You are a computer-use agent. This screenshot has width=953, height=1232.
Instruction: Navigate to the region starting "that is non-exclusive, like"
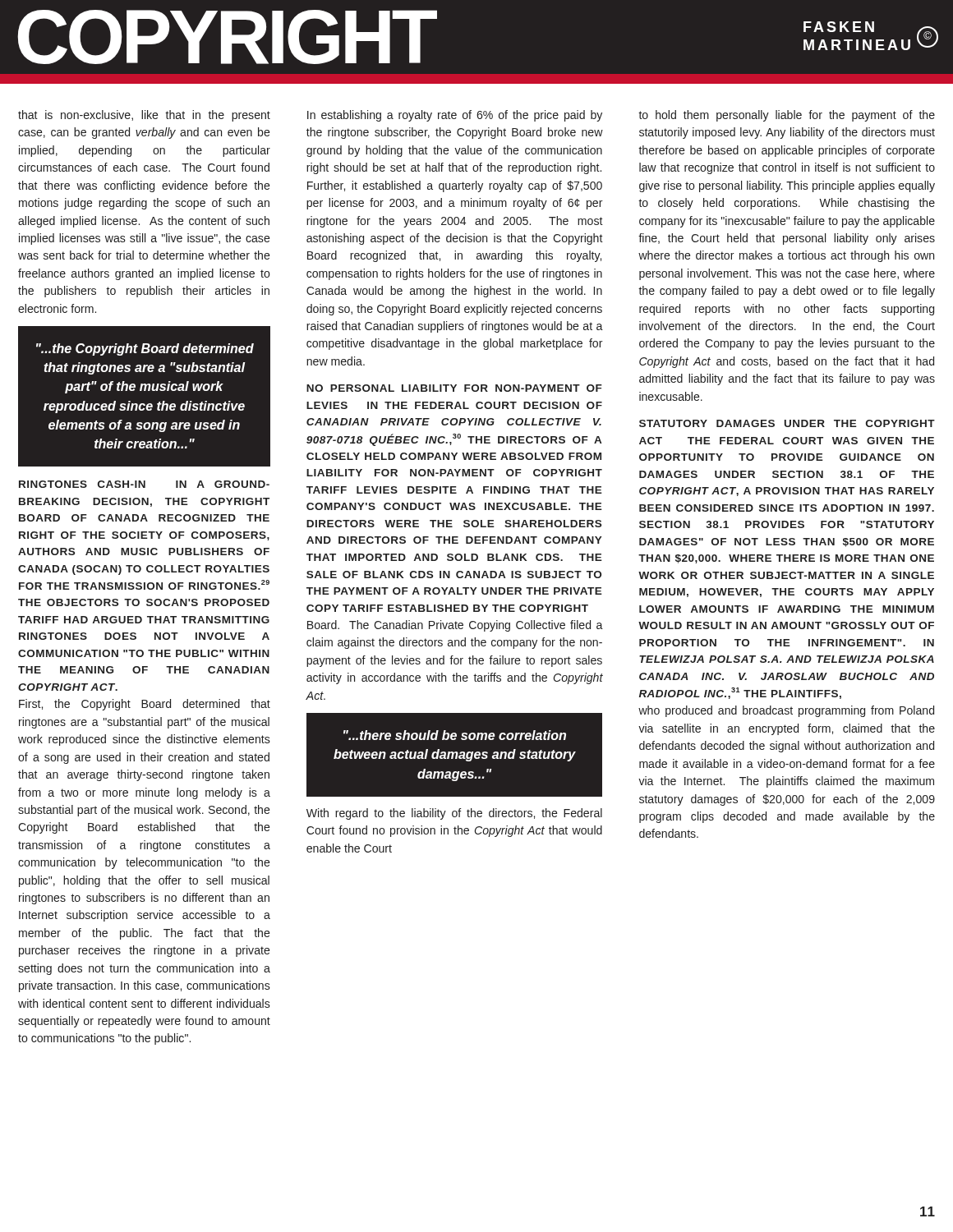(144, 212)
